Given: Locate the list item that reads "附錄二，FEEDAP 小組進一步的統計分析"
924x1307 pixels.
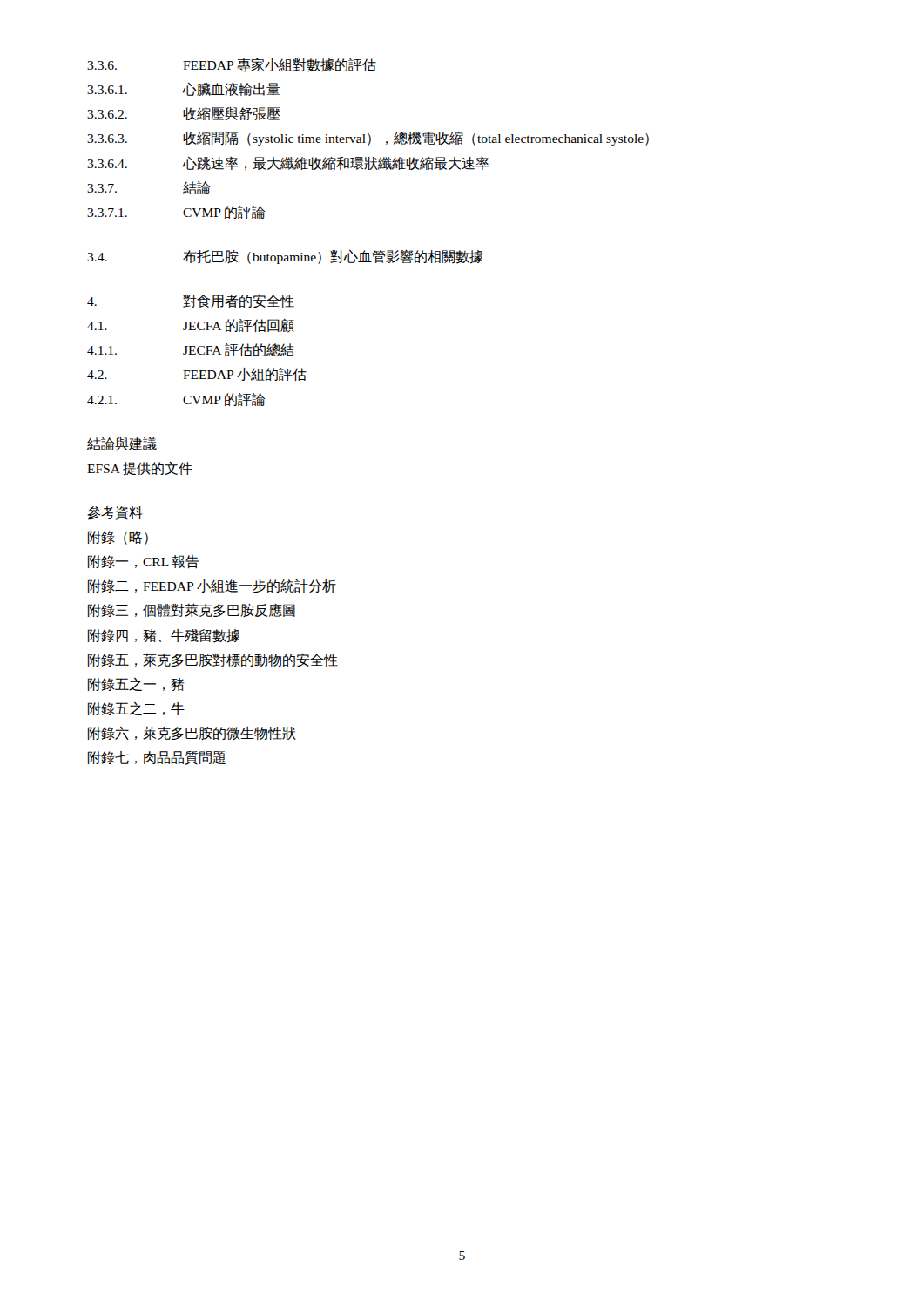Looking at the screenshot, I should tap(212, 586).
